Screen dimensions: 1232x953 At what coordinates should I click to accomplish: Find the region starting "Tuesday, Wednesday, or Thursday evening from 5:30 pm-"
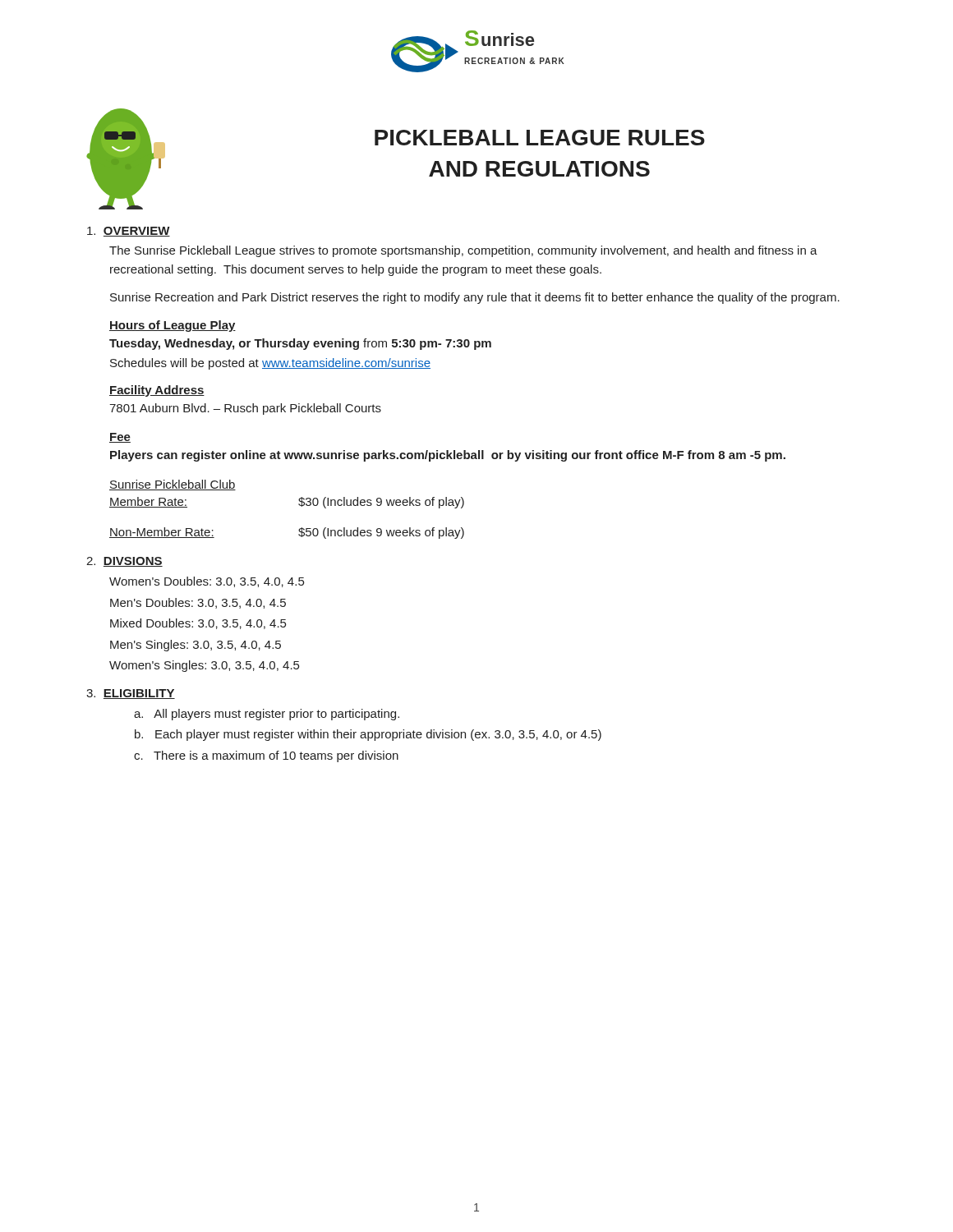[301, 353]
